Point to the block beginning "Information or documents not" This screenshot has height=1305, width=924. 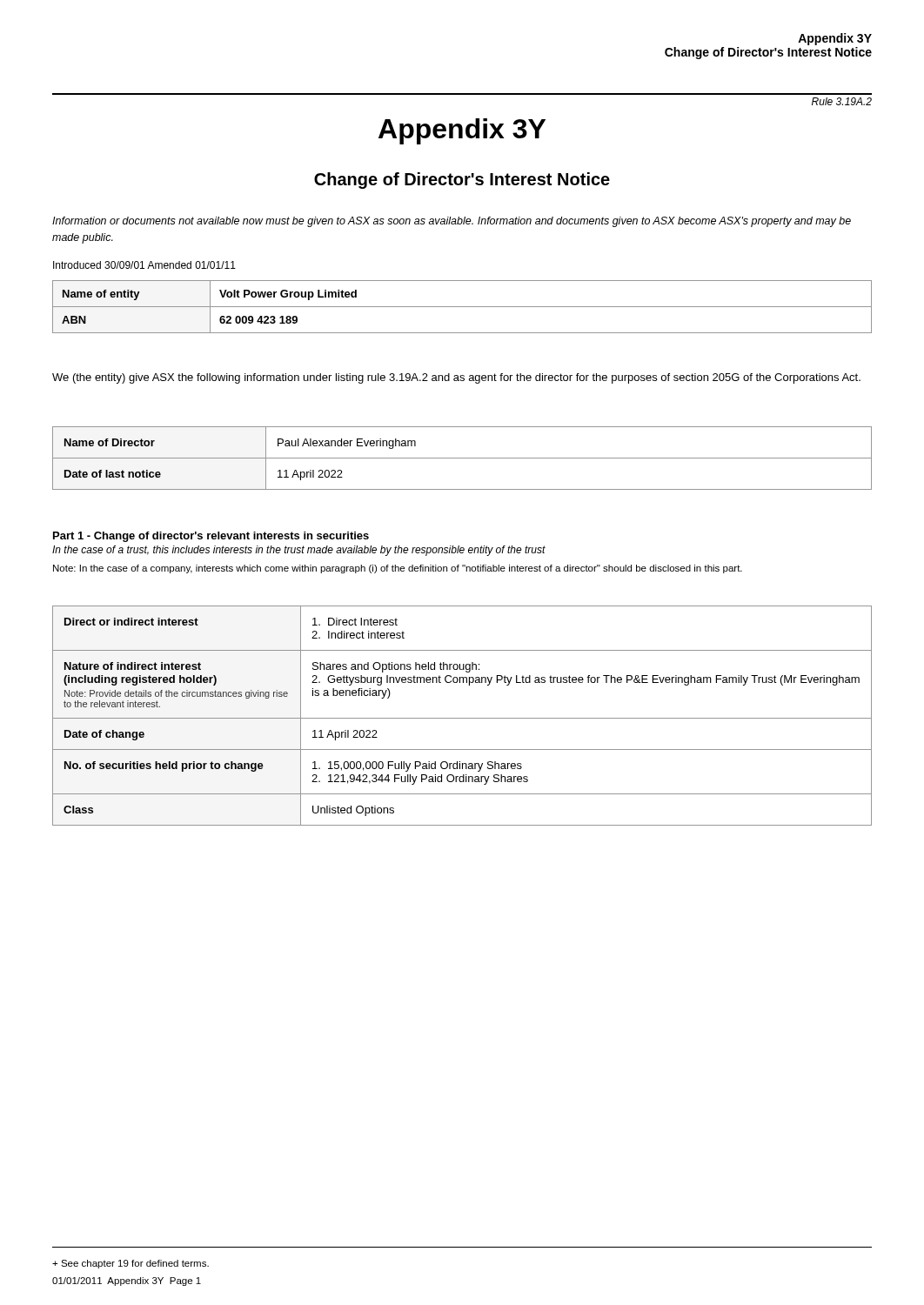pyautogui.click(x=452, y=229)
